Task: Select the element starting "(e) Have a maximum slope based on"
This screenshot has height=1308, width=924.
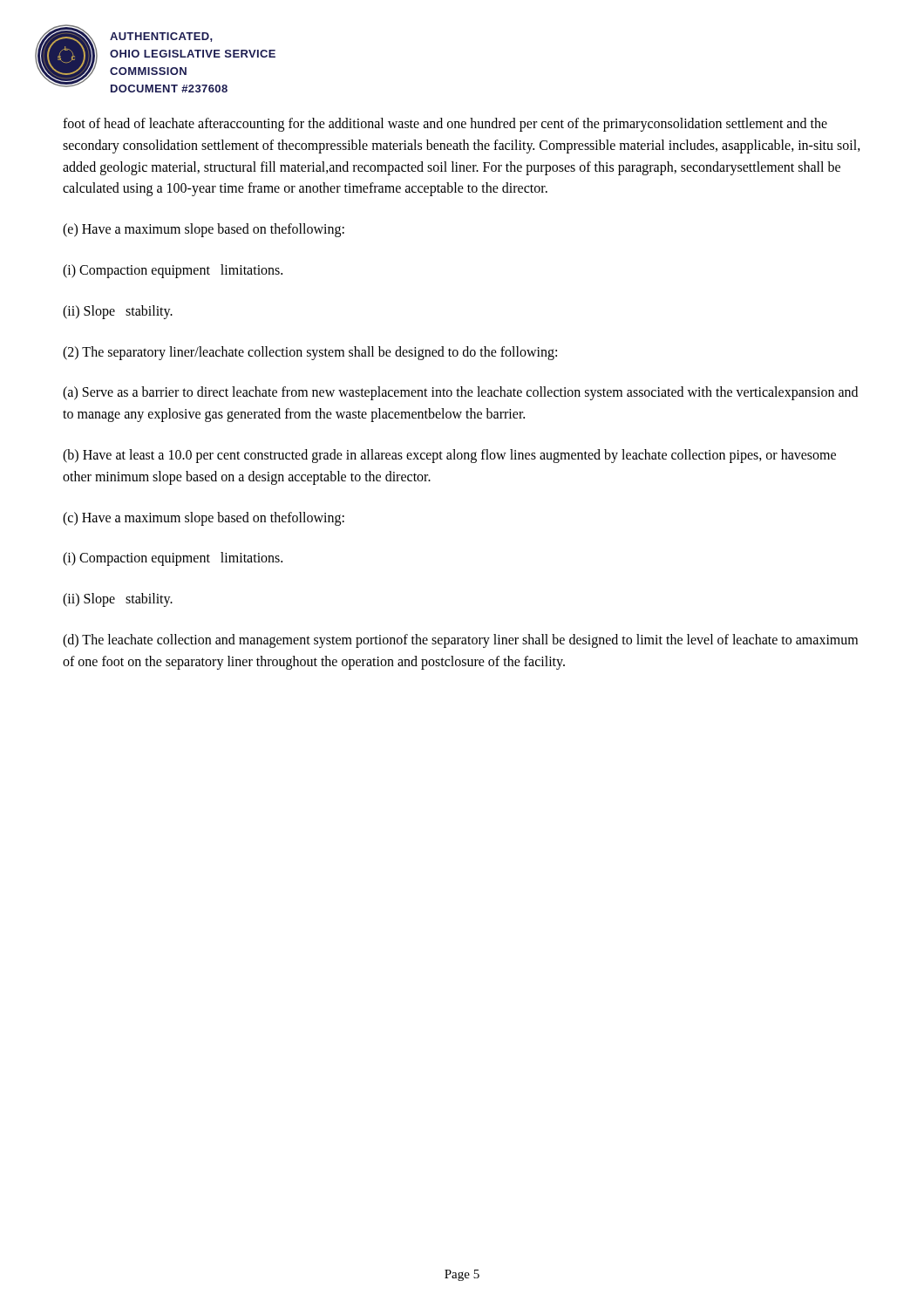Action: (204, 229)
